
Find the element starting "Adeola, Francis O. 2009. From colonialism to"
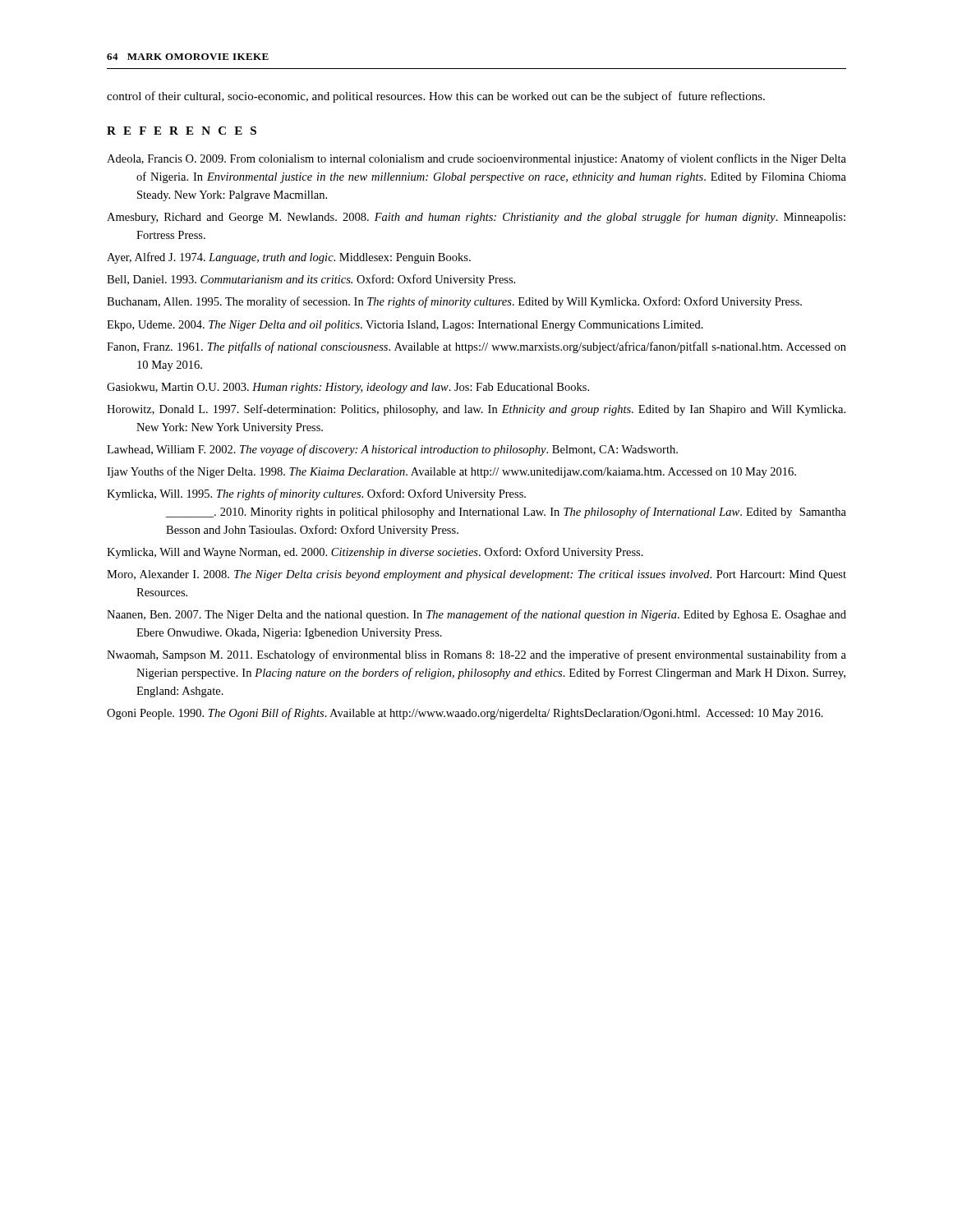(476, 177)
